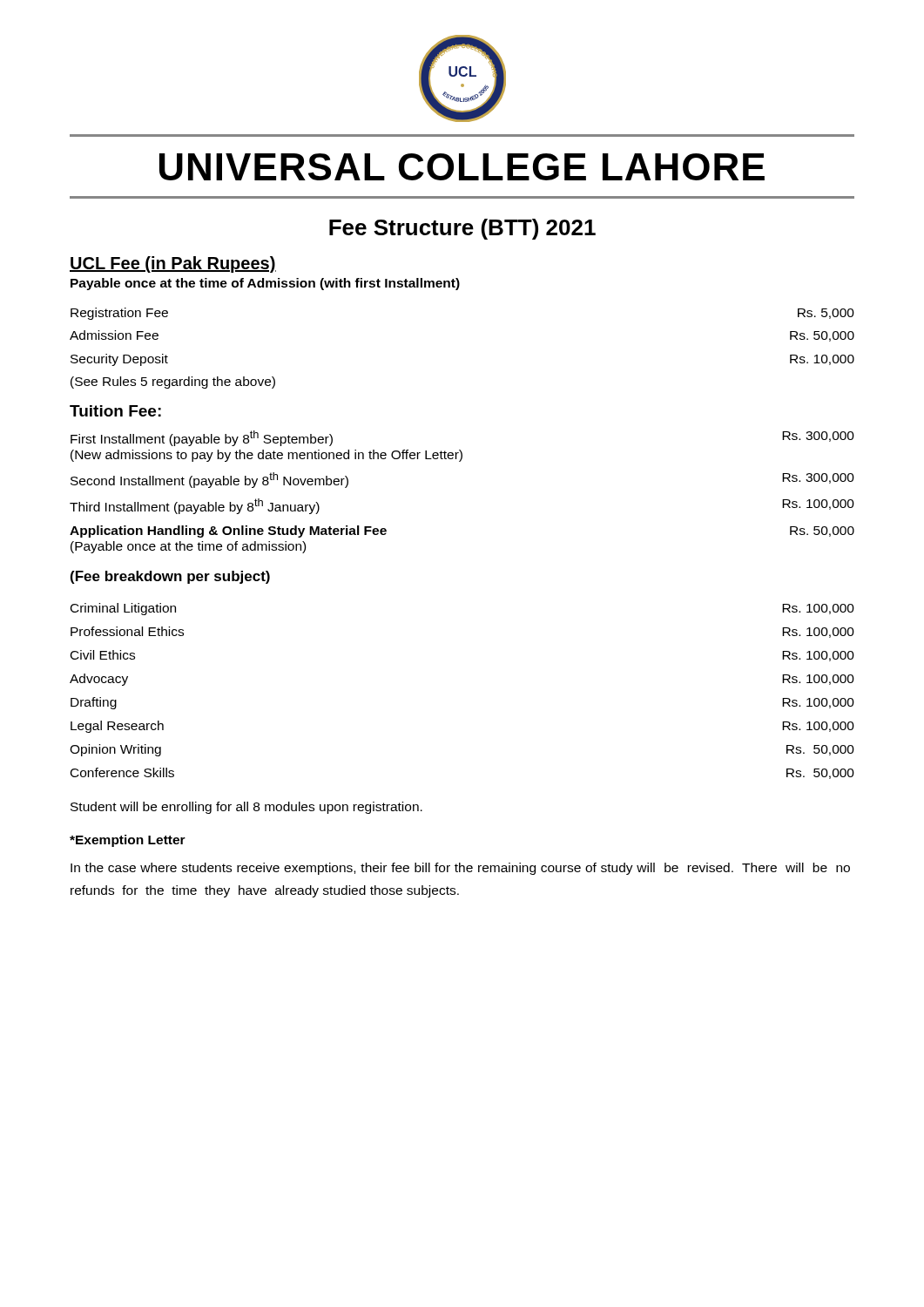This screenshot has width=924, height=1307.
Task: Locate the text block with the text "First Installment (payable by"
Action: (x=462, y=445)
